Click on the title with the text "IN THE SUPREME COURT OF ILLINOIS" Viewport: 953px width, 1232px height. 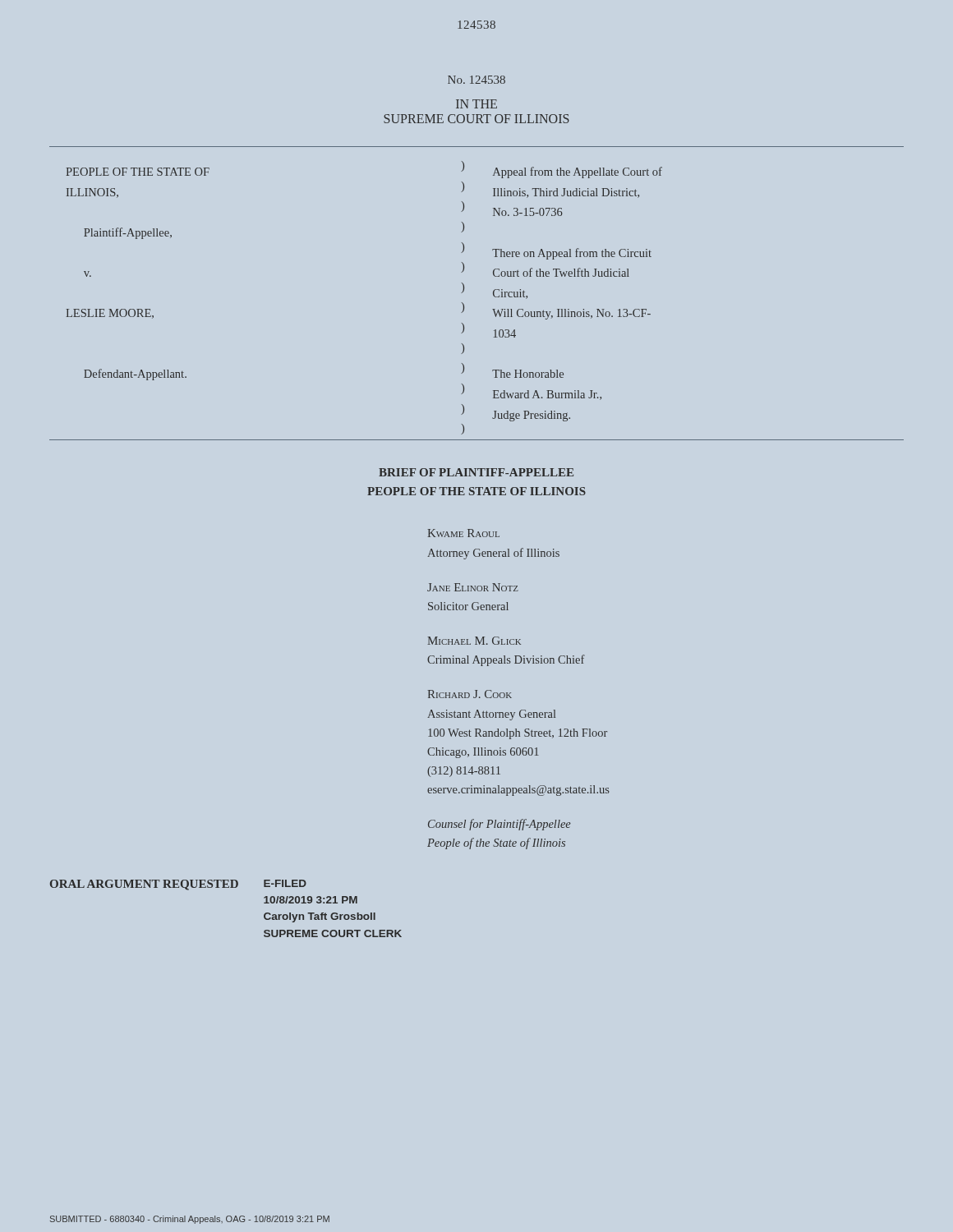(x=476, y=112)
